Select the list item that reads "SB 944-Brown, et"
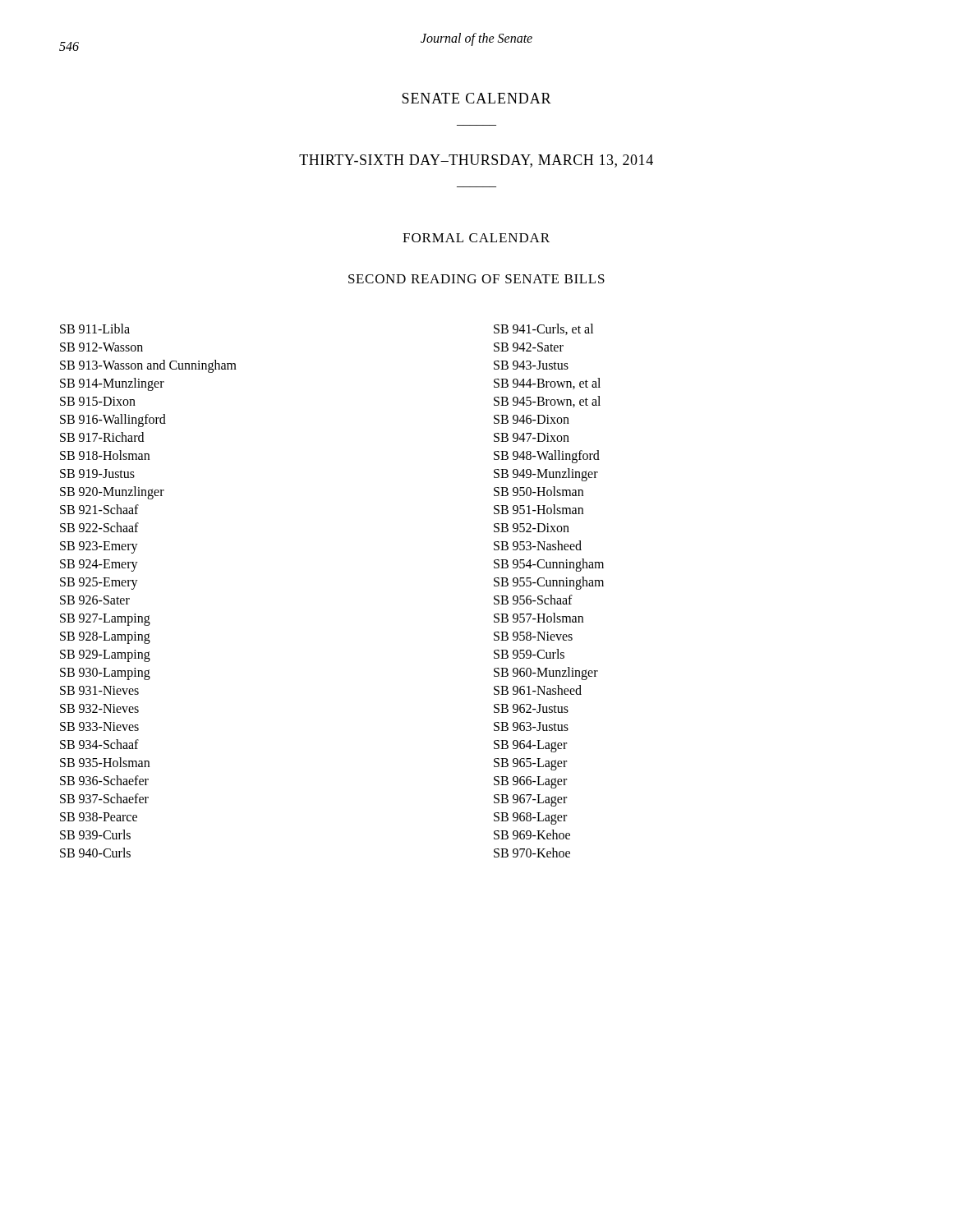 pyautogui.click(x=547, y=383)
